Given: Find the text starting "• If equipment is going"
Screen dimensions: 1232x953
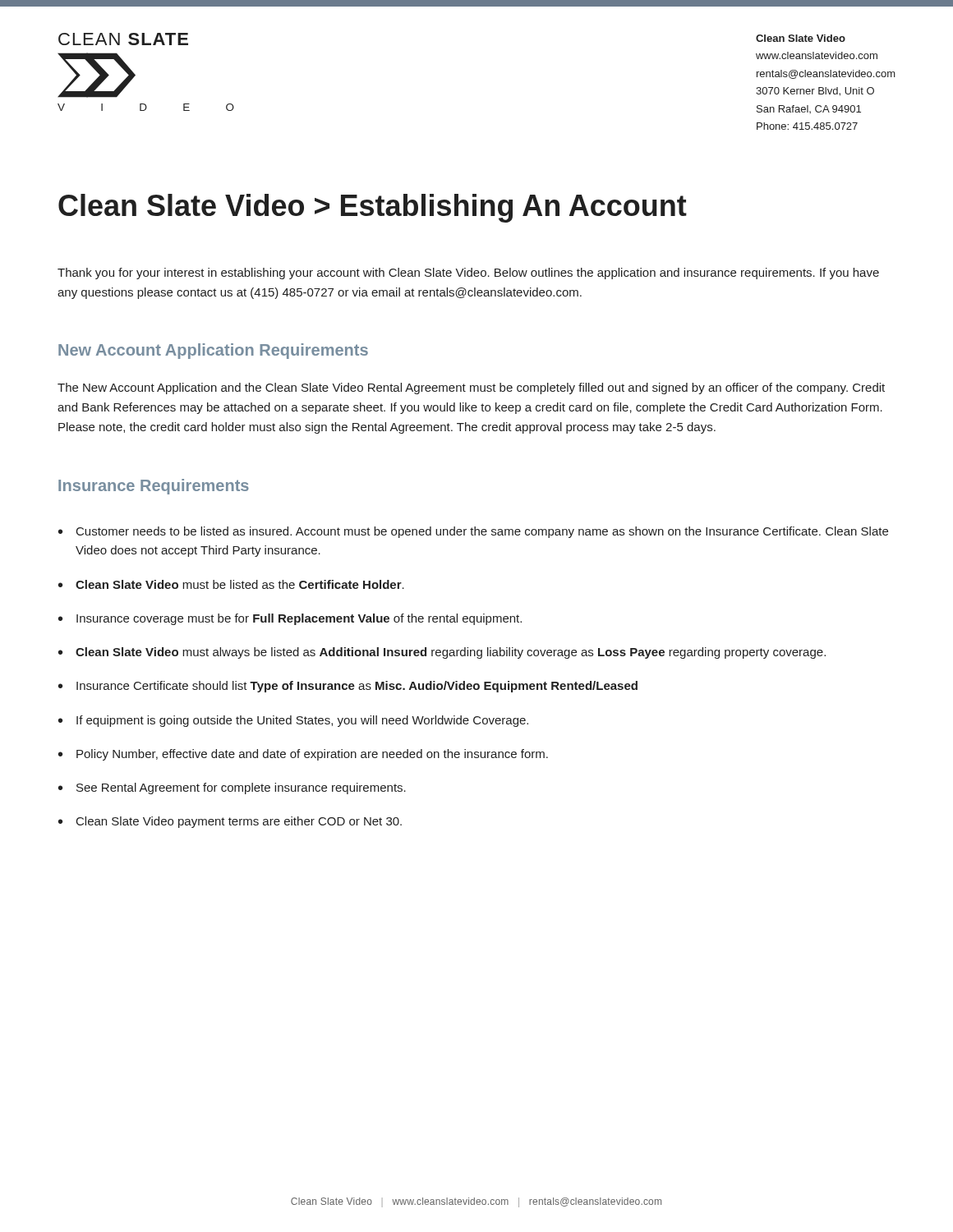Looking at the screenshot, I should tap(293, 720).
